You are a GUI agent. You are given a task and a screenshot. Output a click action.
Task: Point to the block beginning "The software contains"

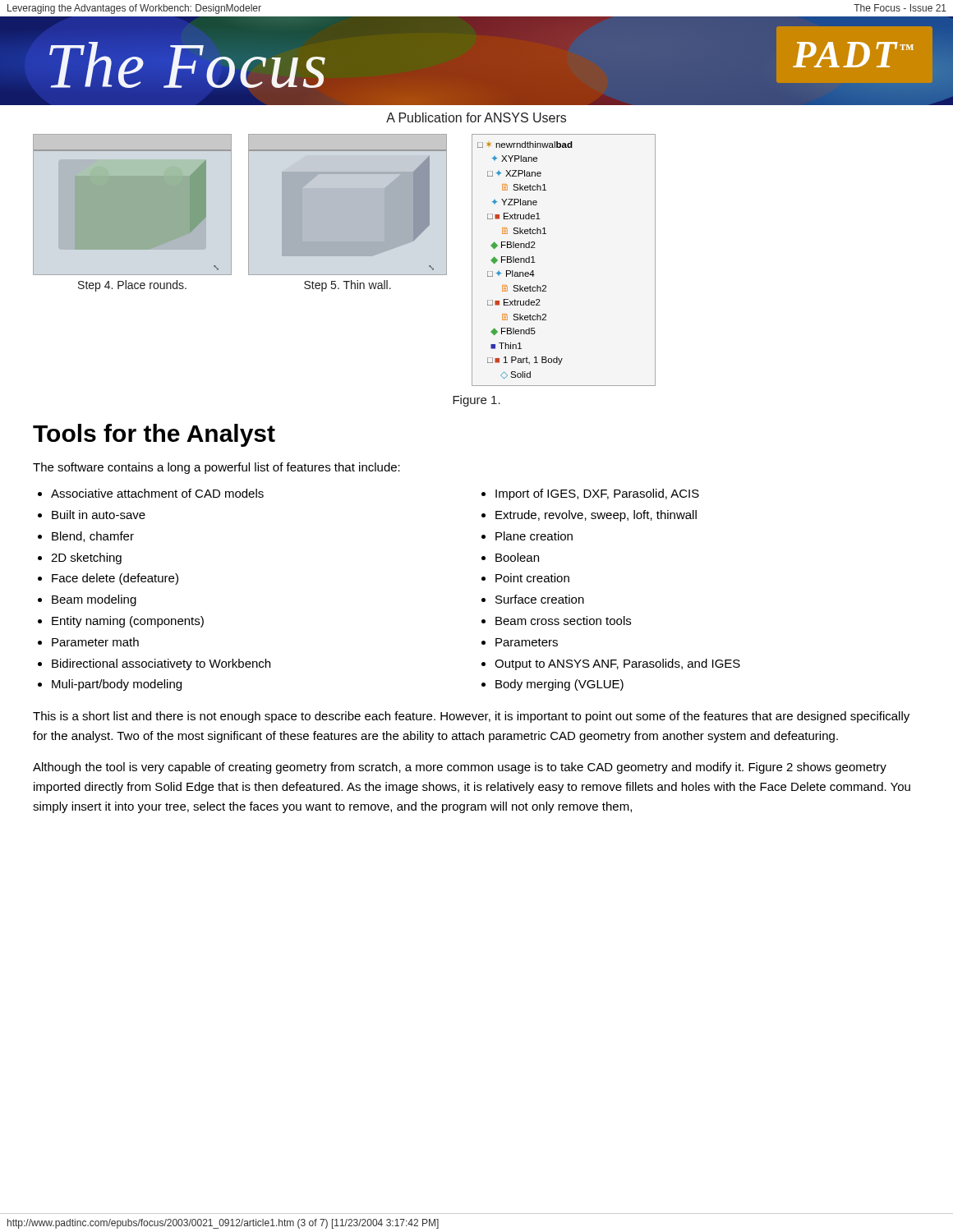(217, 467)
